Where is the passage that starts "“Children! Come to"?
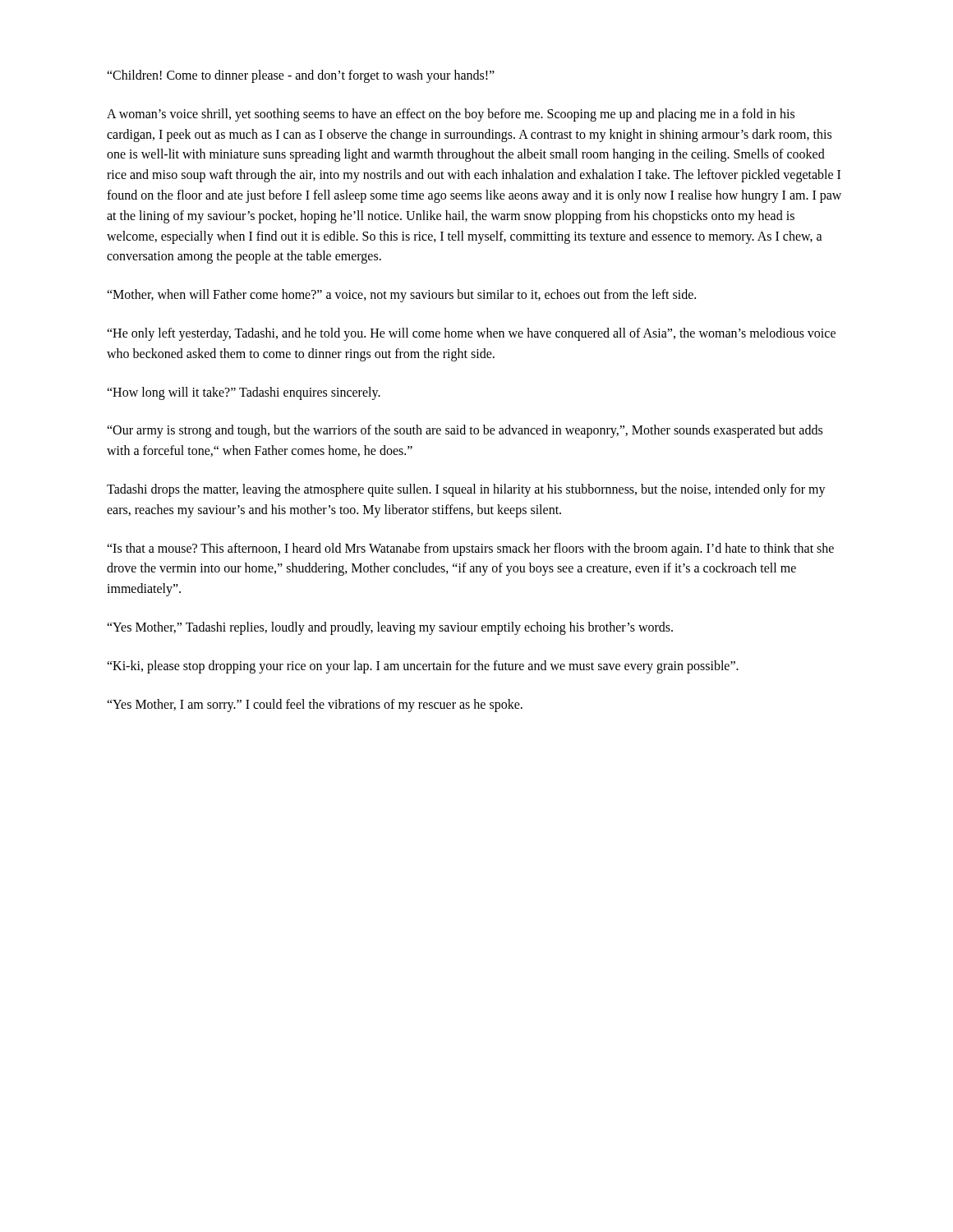 [301, 75]
